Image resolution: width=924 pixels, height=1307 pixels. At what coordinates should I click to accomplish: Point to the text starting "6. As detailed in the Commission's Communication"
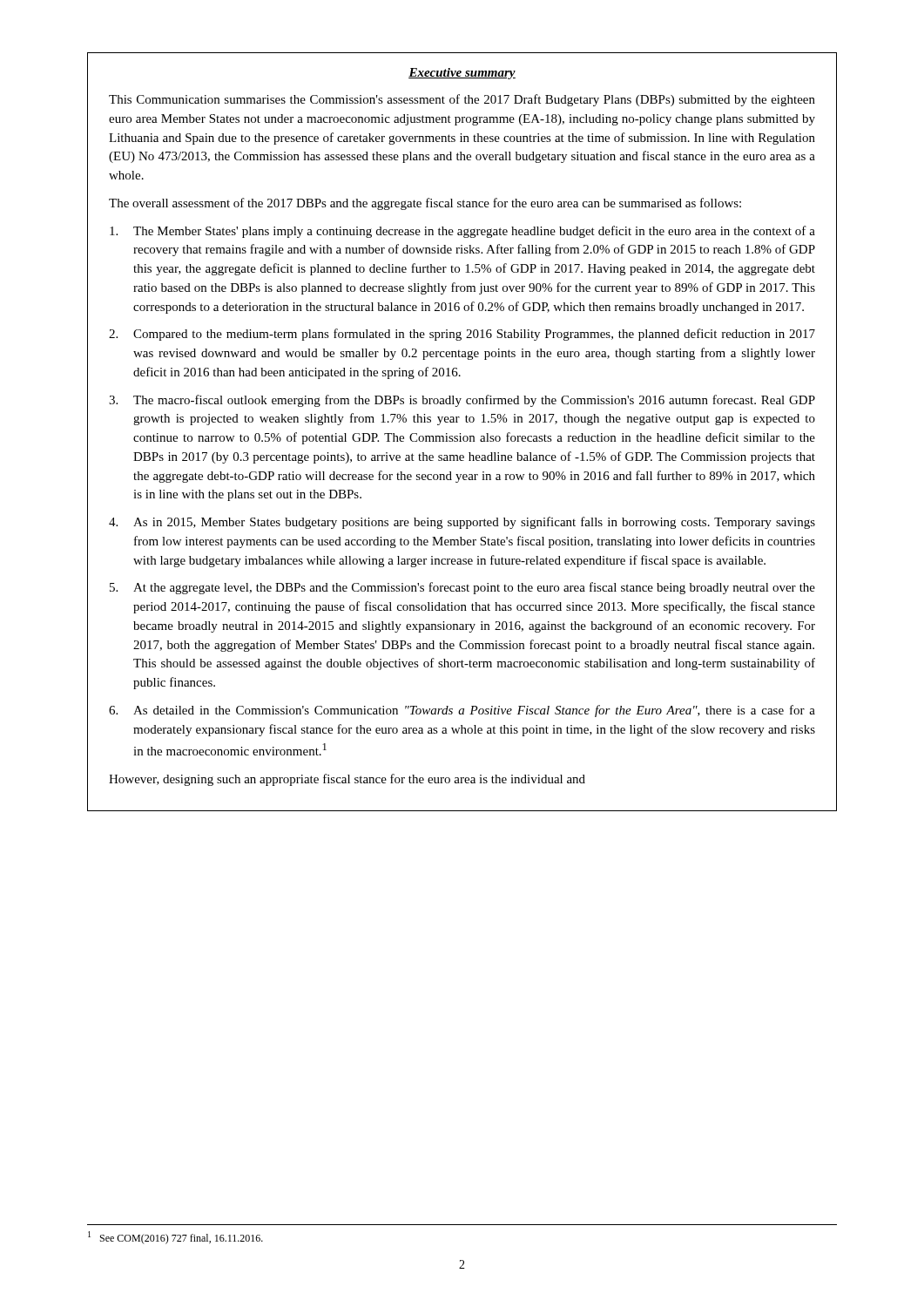tap(462, 731)
